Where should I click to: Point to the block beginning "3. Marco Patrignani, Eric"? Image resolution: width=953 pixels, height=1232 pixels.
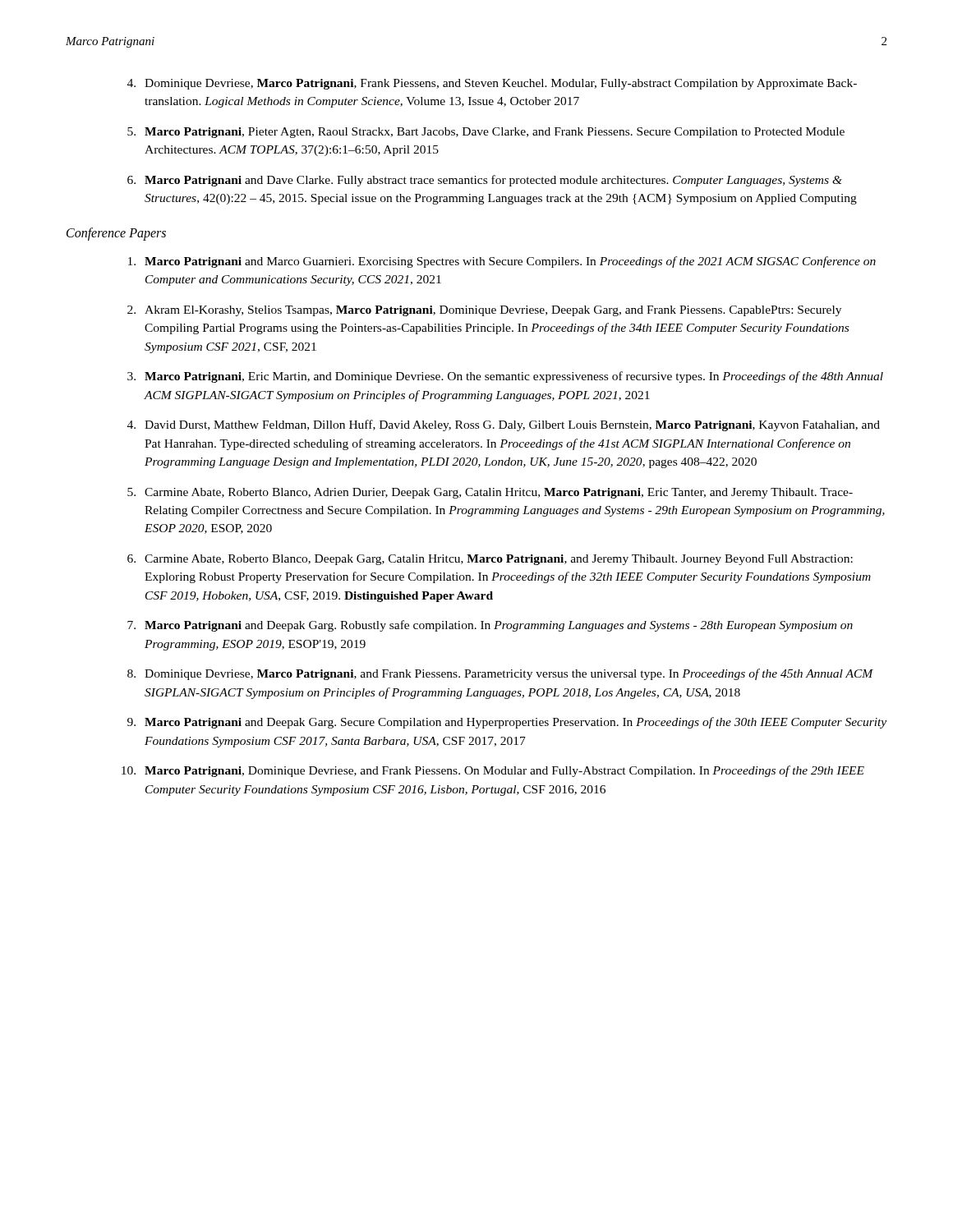click(496, 386)
